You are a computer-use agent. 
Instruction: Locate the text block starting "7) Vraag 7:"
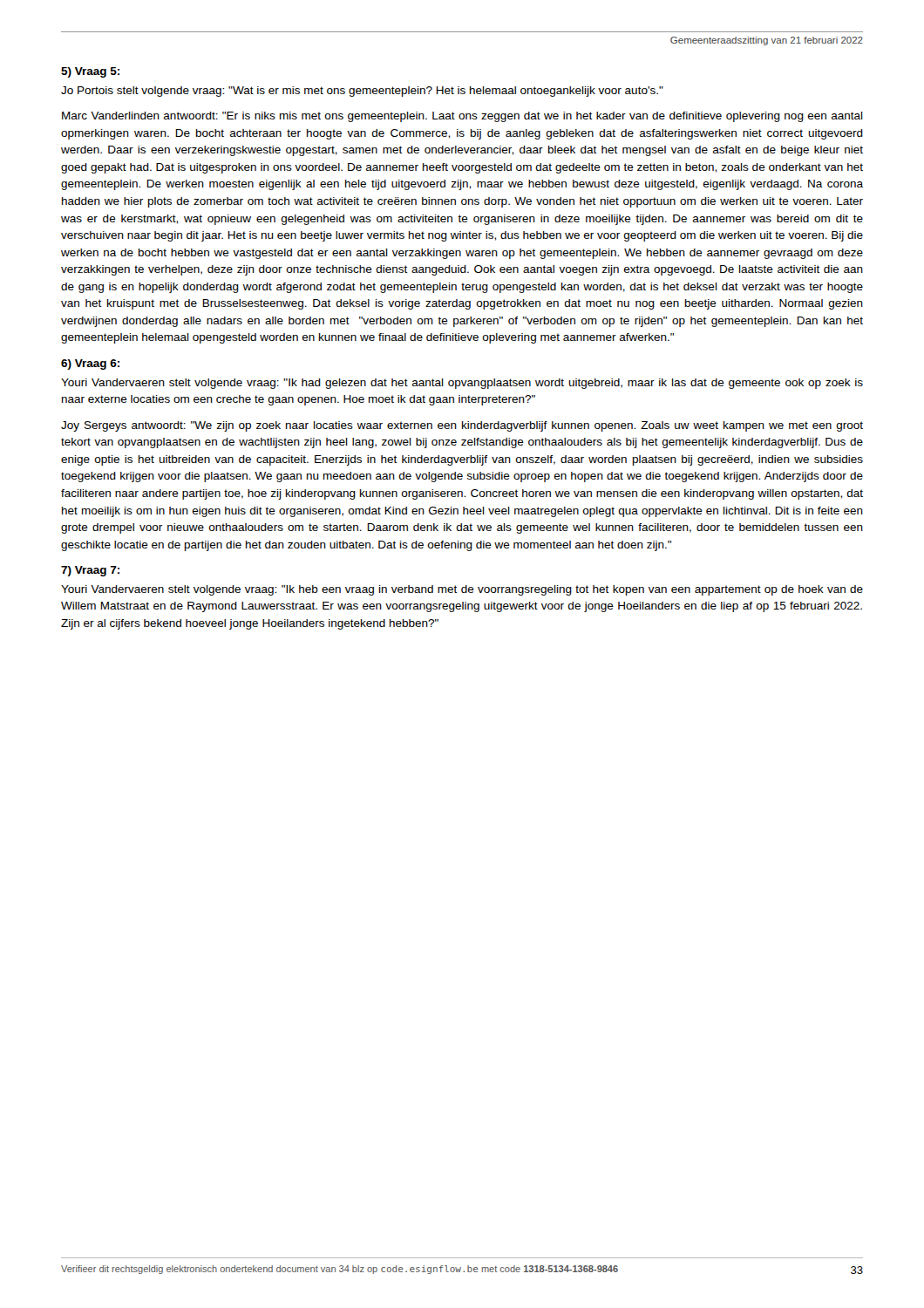[91, 570]
